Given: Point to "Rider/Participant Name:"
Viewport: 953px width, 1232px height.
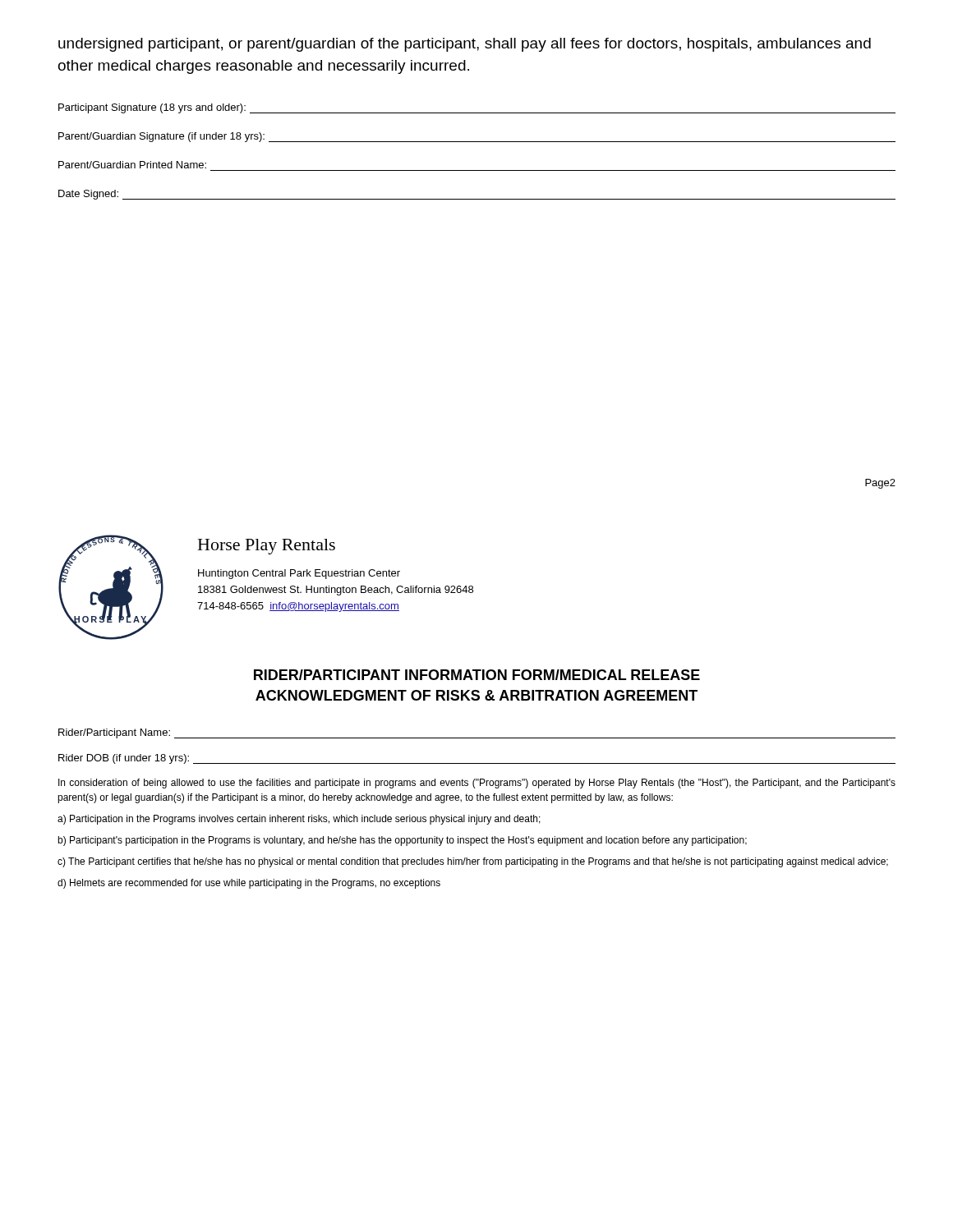Looking at the screenshot, I should coord(476,732).
